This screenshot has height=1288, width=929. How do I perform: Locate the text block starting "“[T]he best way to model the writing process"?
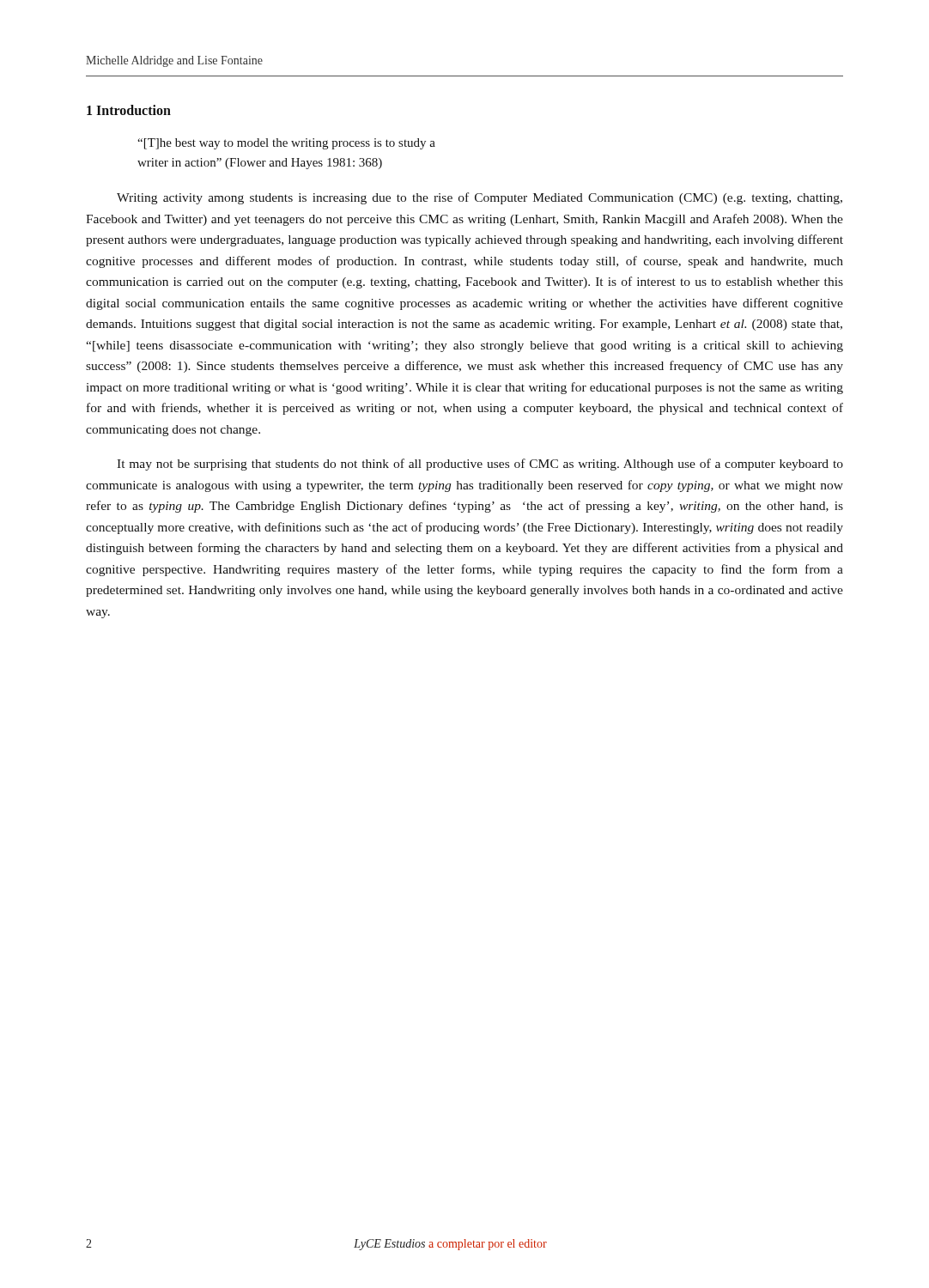click(x=286, y=153)
